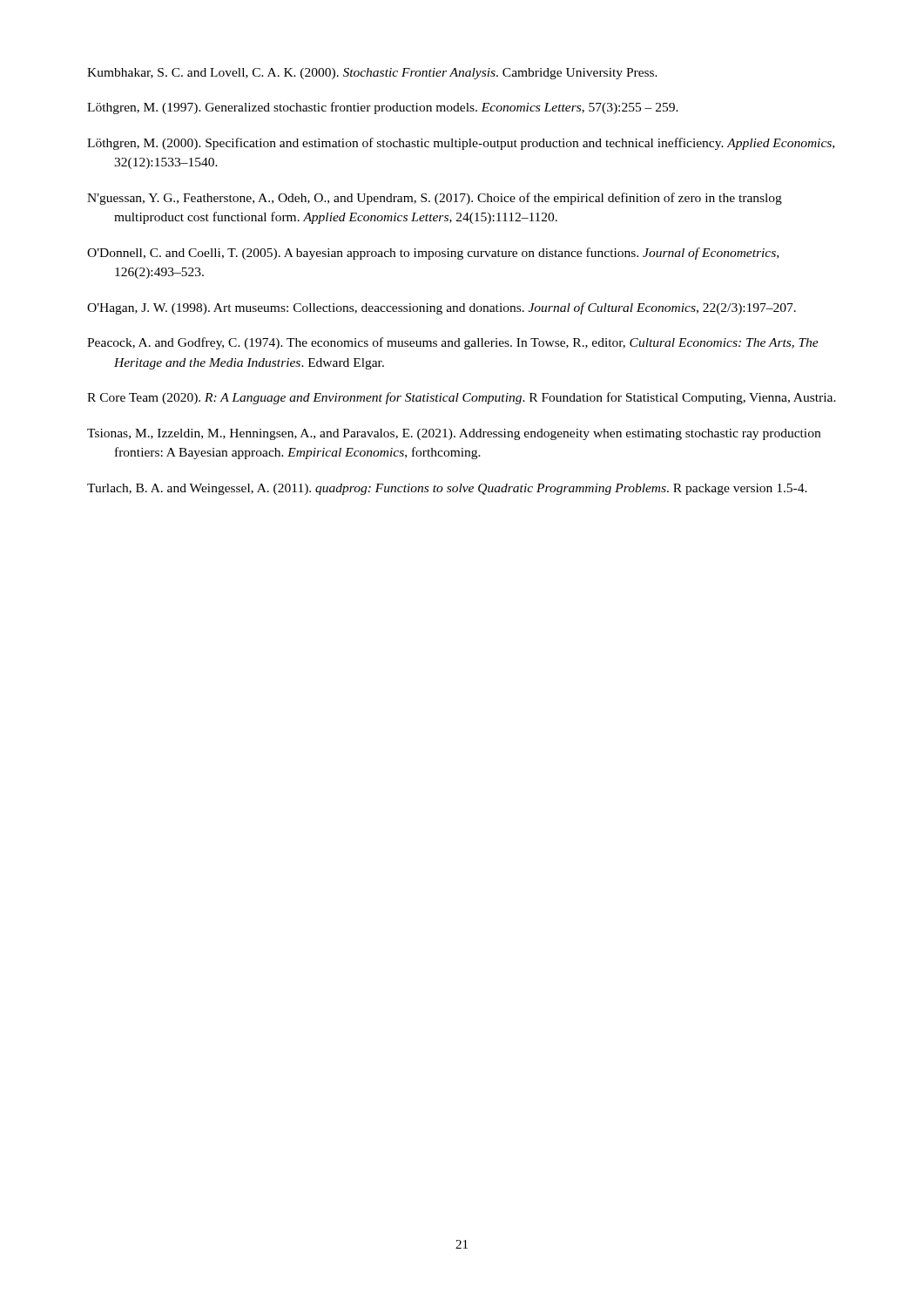Navigate to the region starting "Kumbhakar, S. C. and"

(373, 72)
